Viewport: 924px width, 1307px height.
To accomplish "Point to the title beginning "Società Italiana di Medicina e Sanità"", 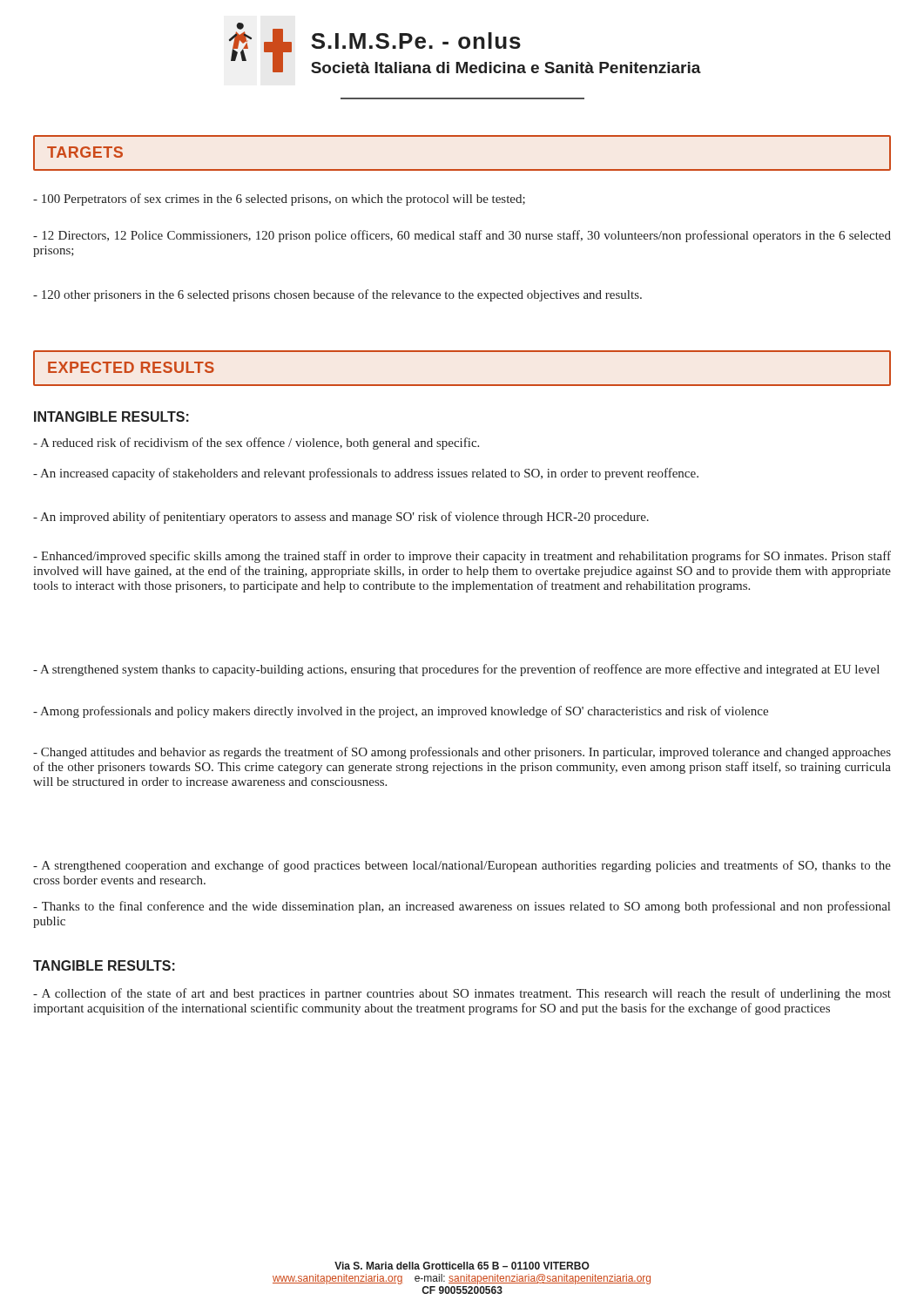I will pyautogui.click(x=506, y=67).
